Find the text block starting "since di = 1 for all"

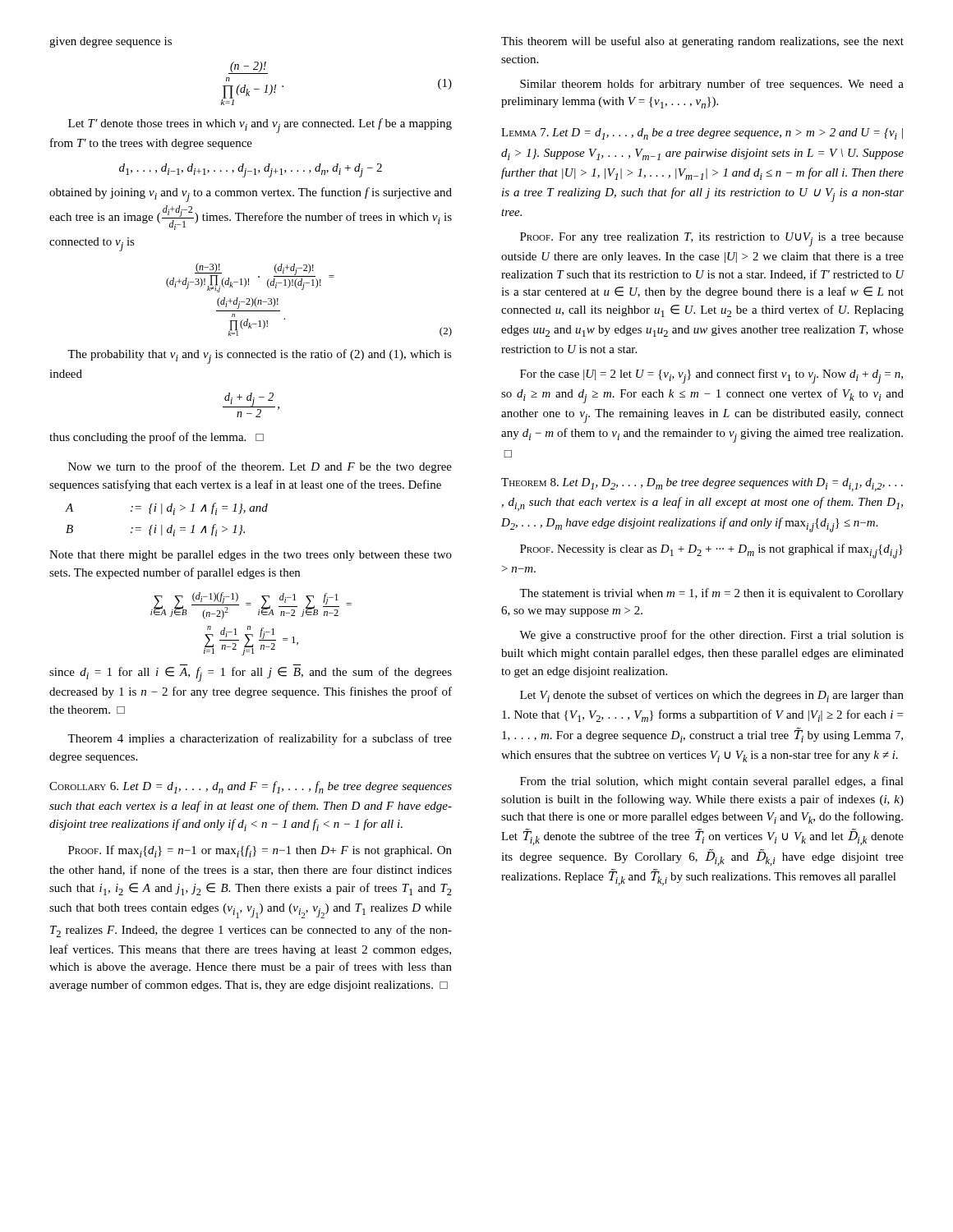click(x=251, y=691)
